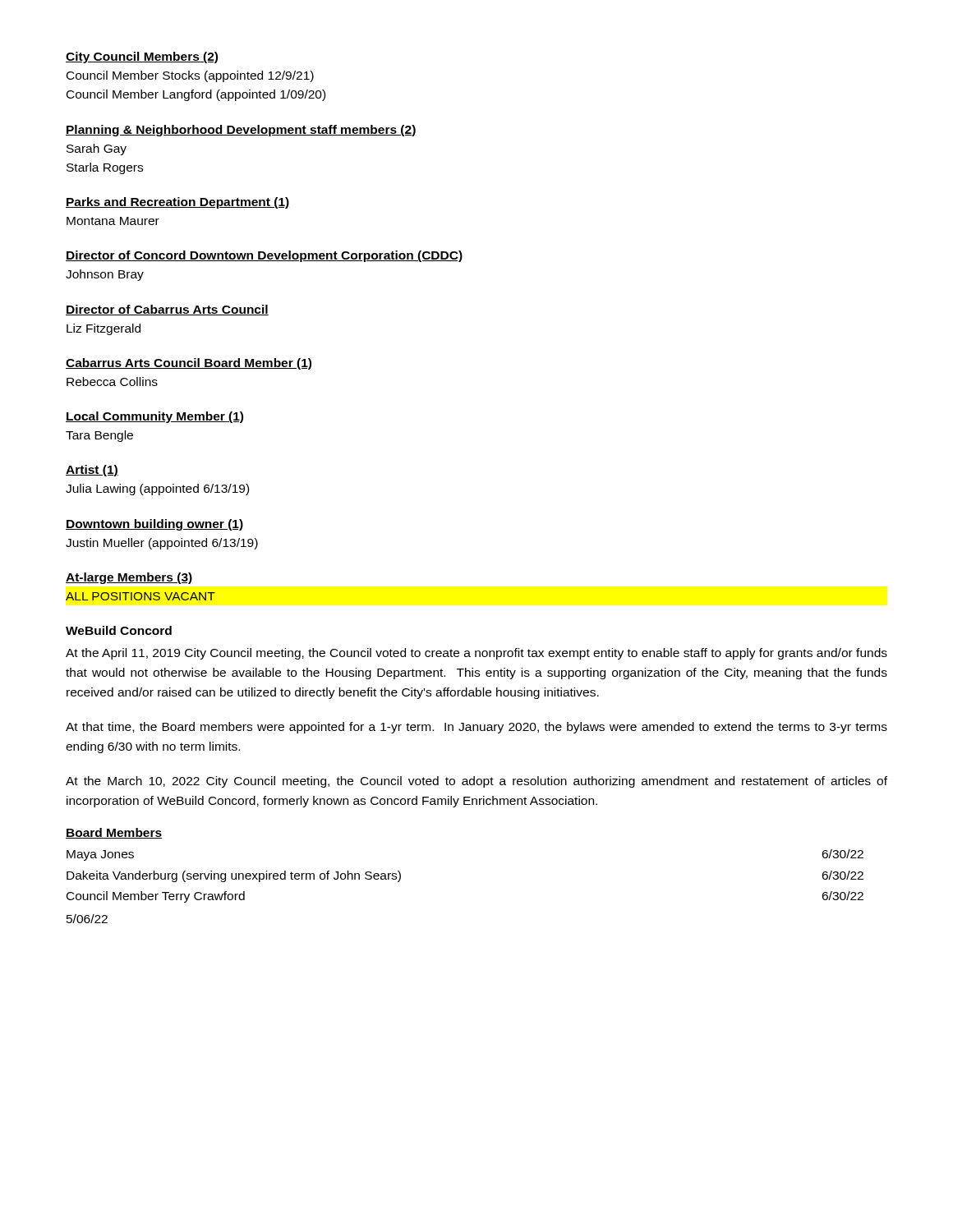Locate the section header that reads "Parks and Recreation Department (1)"
This screenshot has width=953, height=1232.
(178, 202)
